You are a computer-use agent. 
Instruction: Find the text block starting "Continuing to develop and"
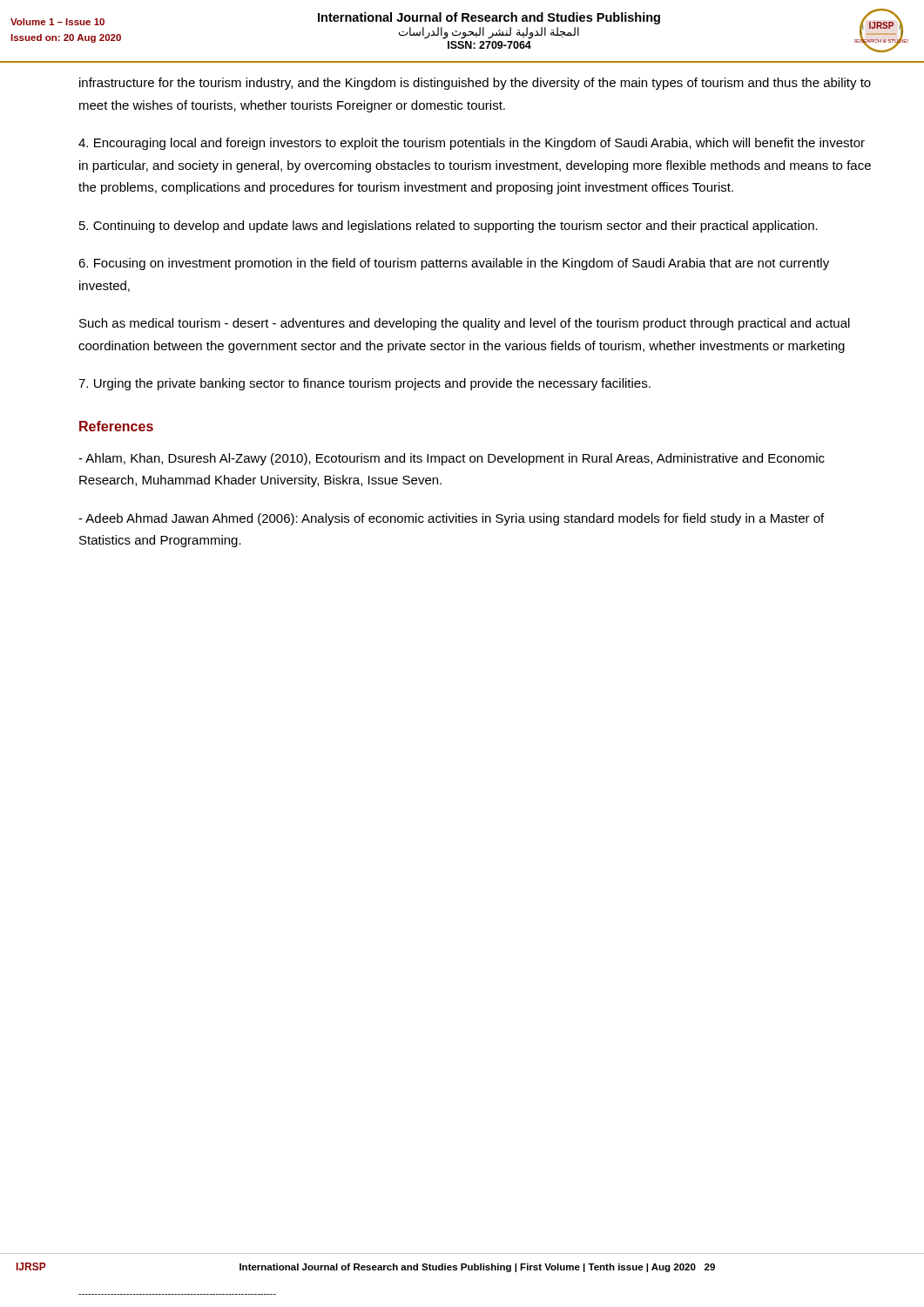pyautogui.click(x=448, y=225)
